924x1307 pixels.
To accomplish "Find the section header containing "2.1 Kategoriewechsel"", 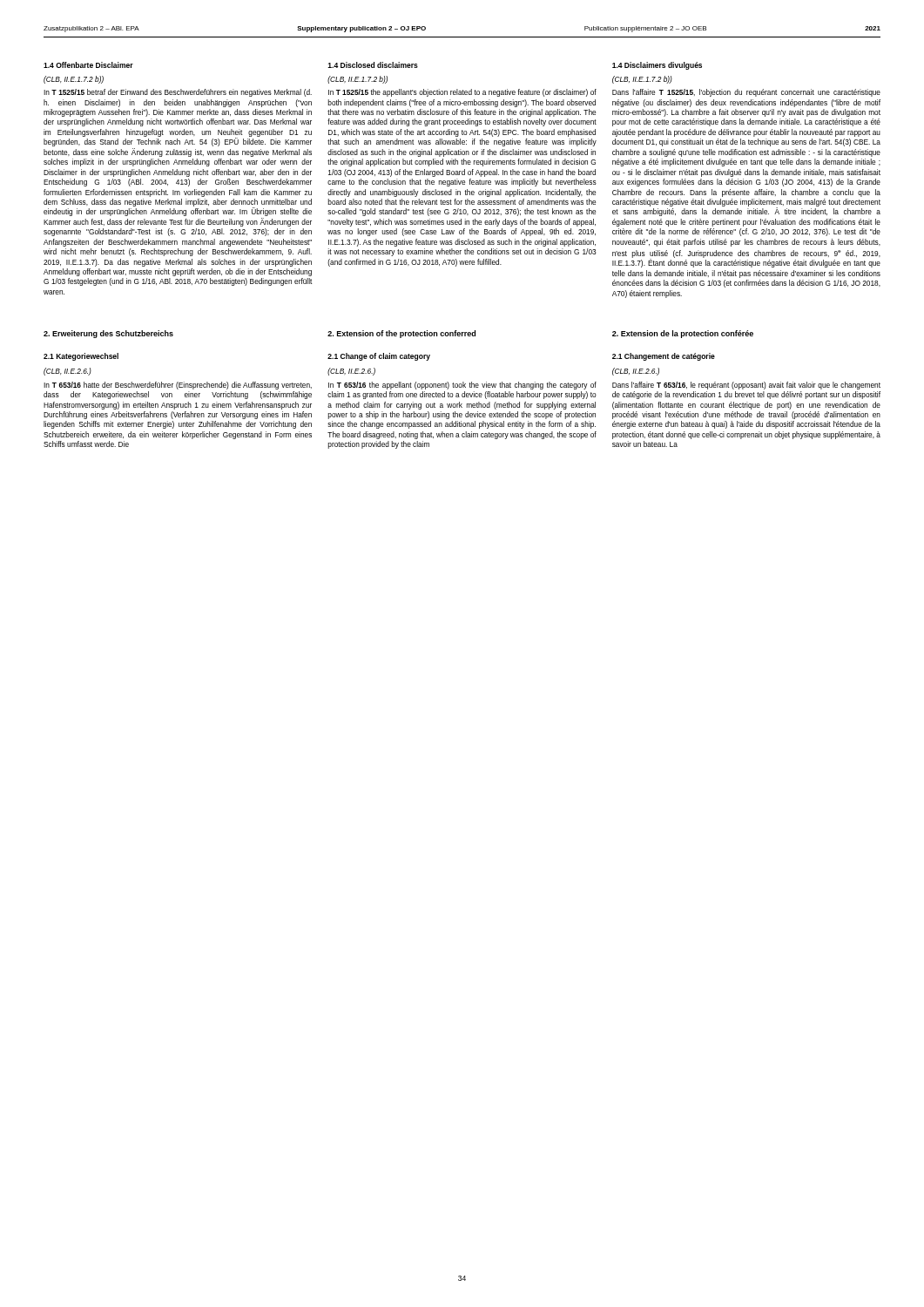I will 81,356.
